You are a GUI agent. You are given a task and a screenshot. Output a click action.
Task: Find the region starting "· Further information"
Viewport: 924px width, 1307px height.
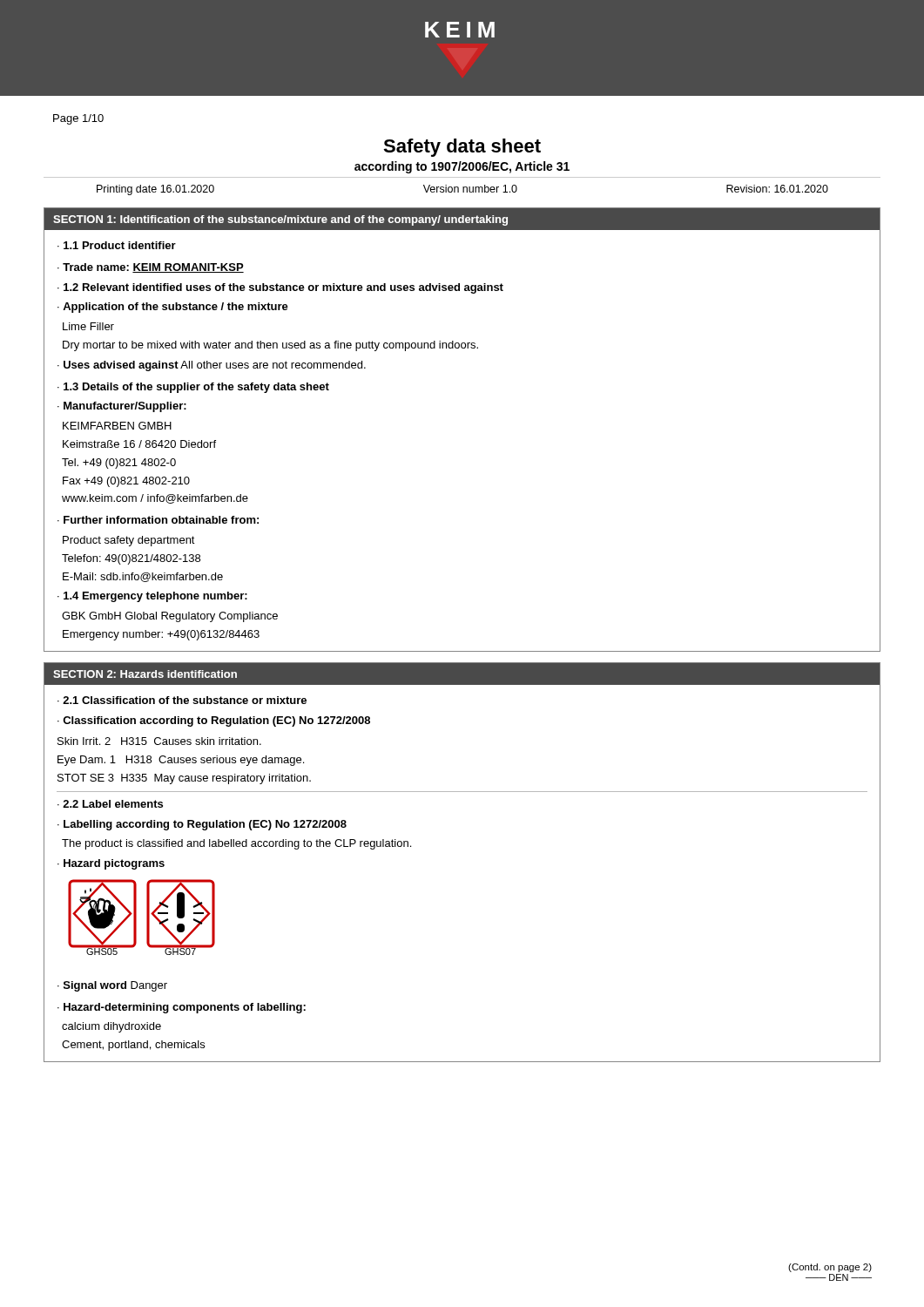coord(158,520)
